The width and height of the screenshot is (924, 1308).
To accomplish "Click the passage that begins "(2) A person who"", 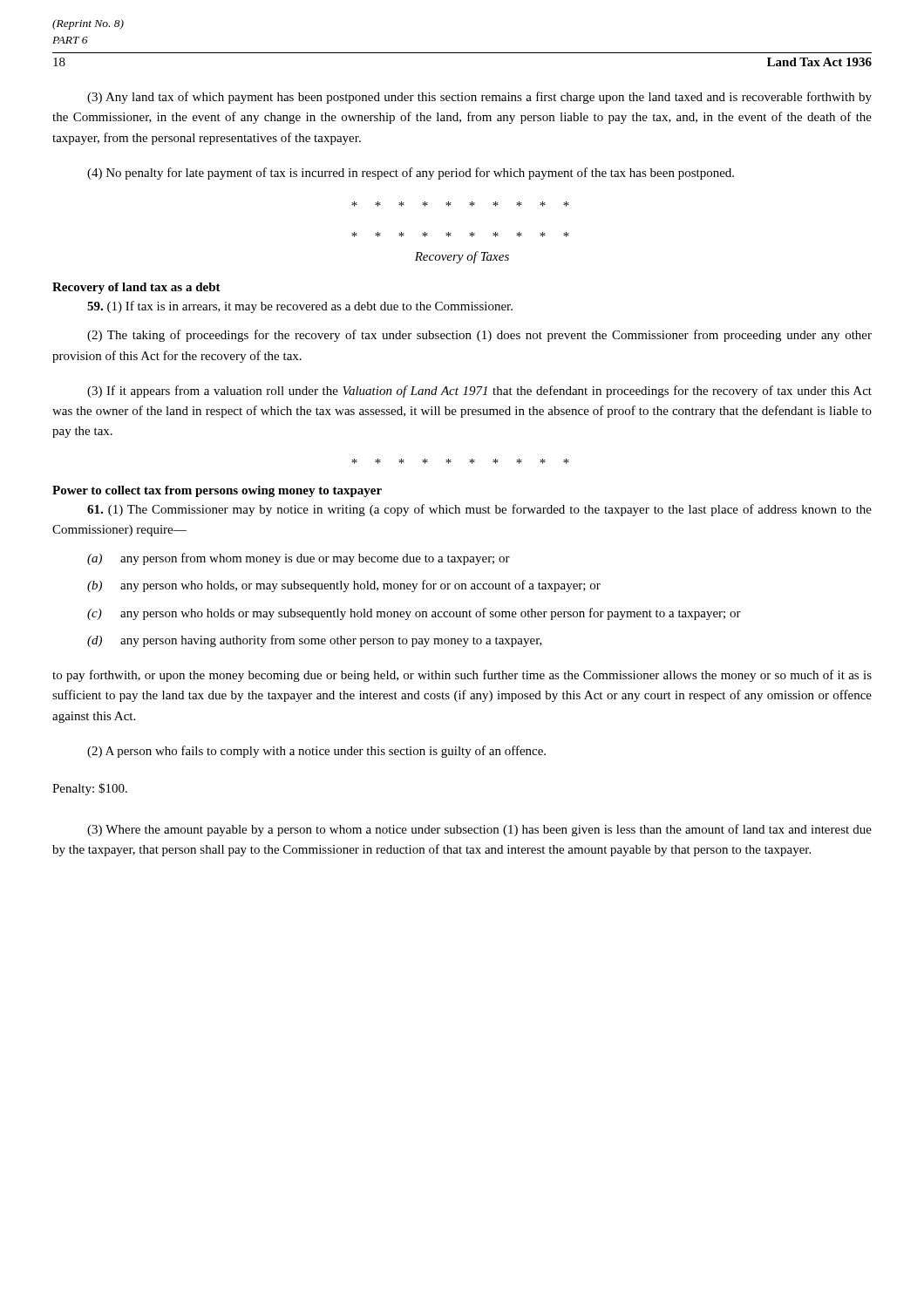I will pyautogui.click(x=479, y=751).
